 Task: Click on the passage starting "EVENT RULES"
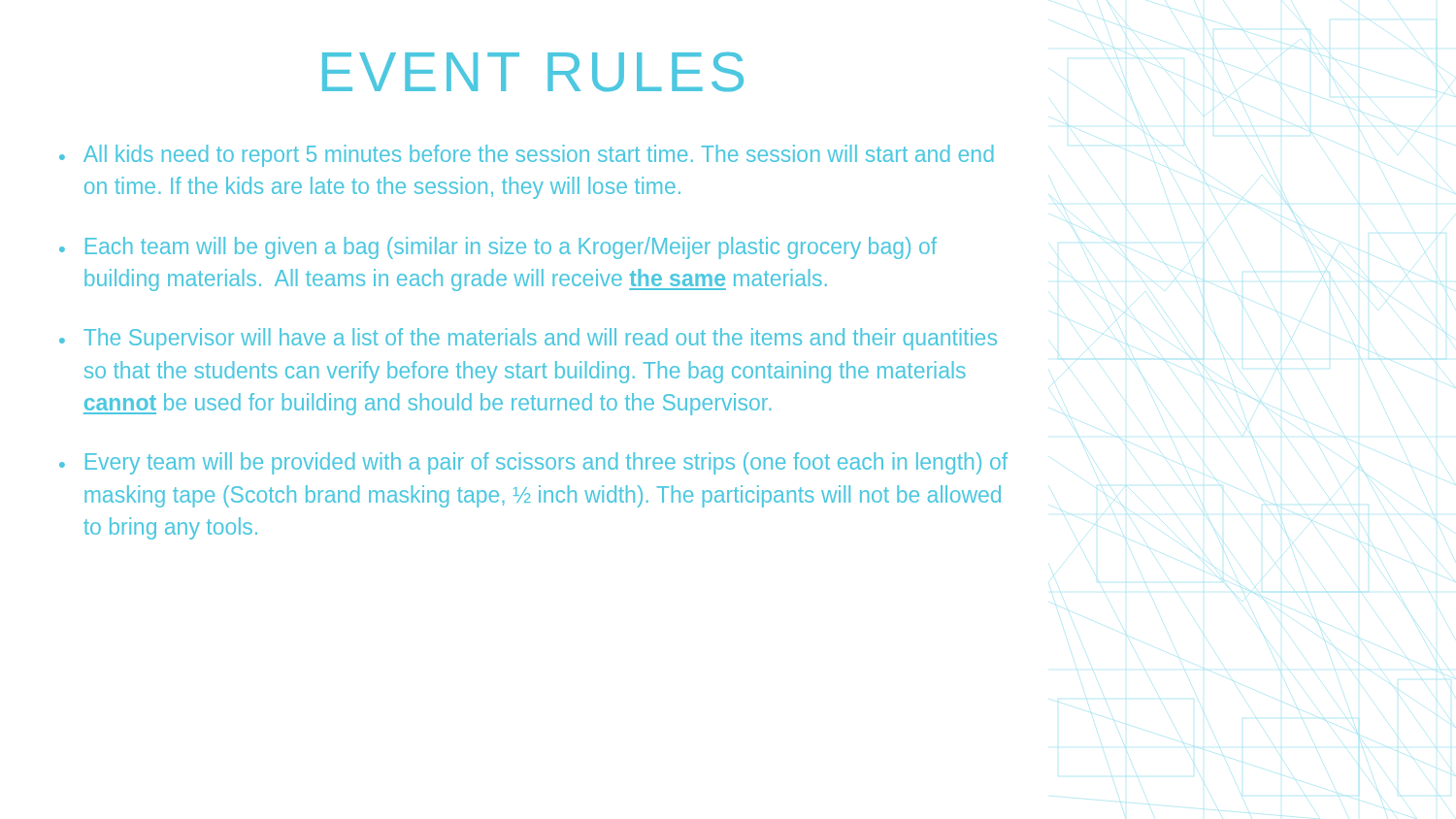pyautogui.click(x=534, y=71)
